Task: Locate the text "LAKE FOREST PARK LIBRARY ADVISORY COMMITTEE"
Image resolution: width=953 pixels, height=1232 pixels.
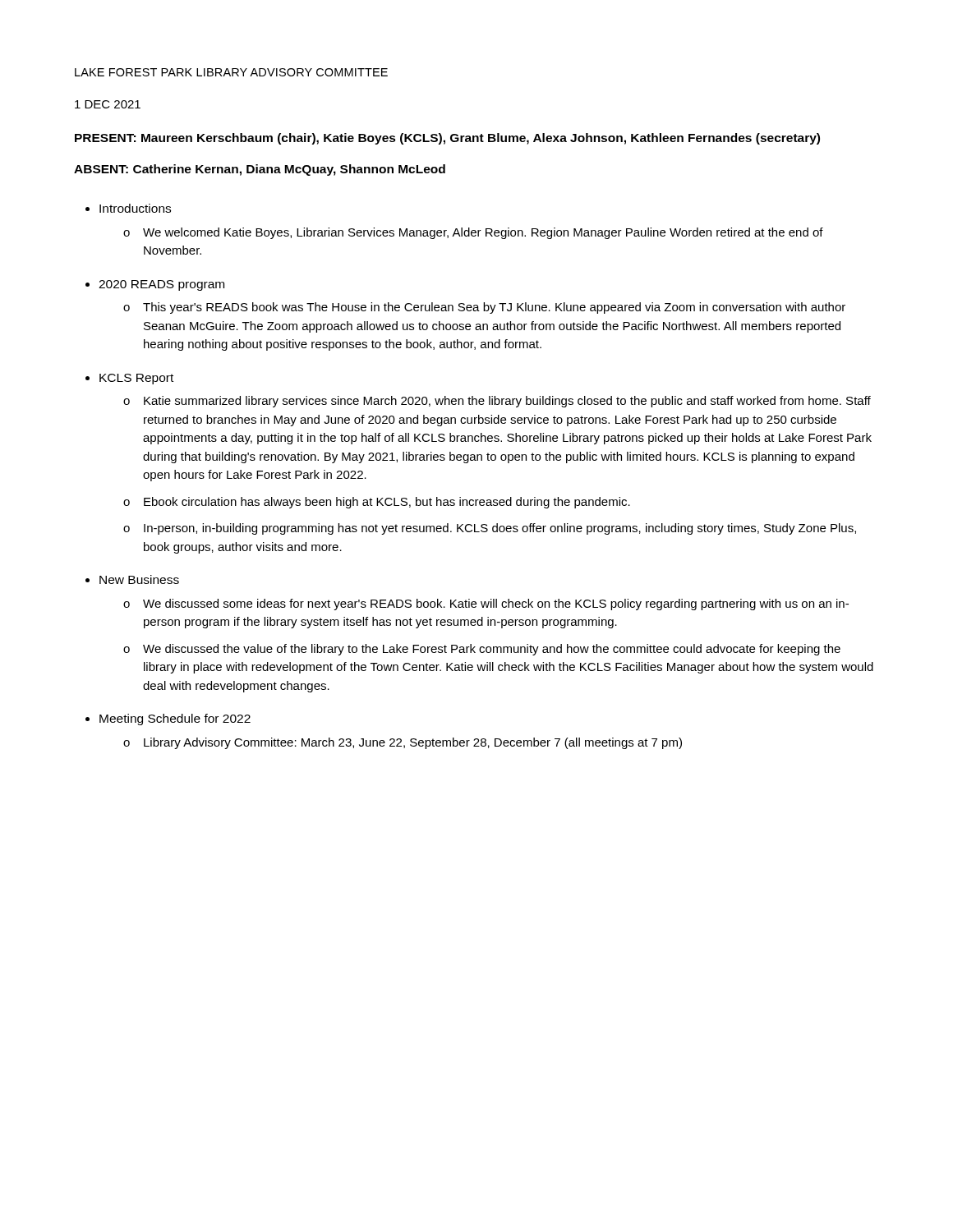Action: point(231,72)
